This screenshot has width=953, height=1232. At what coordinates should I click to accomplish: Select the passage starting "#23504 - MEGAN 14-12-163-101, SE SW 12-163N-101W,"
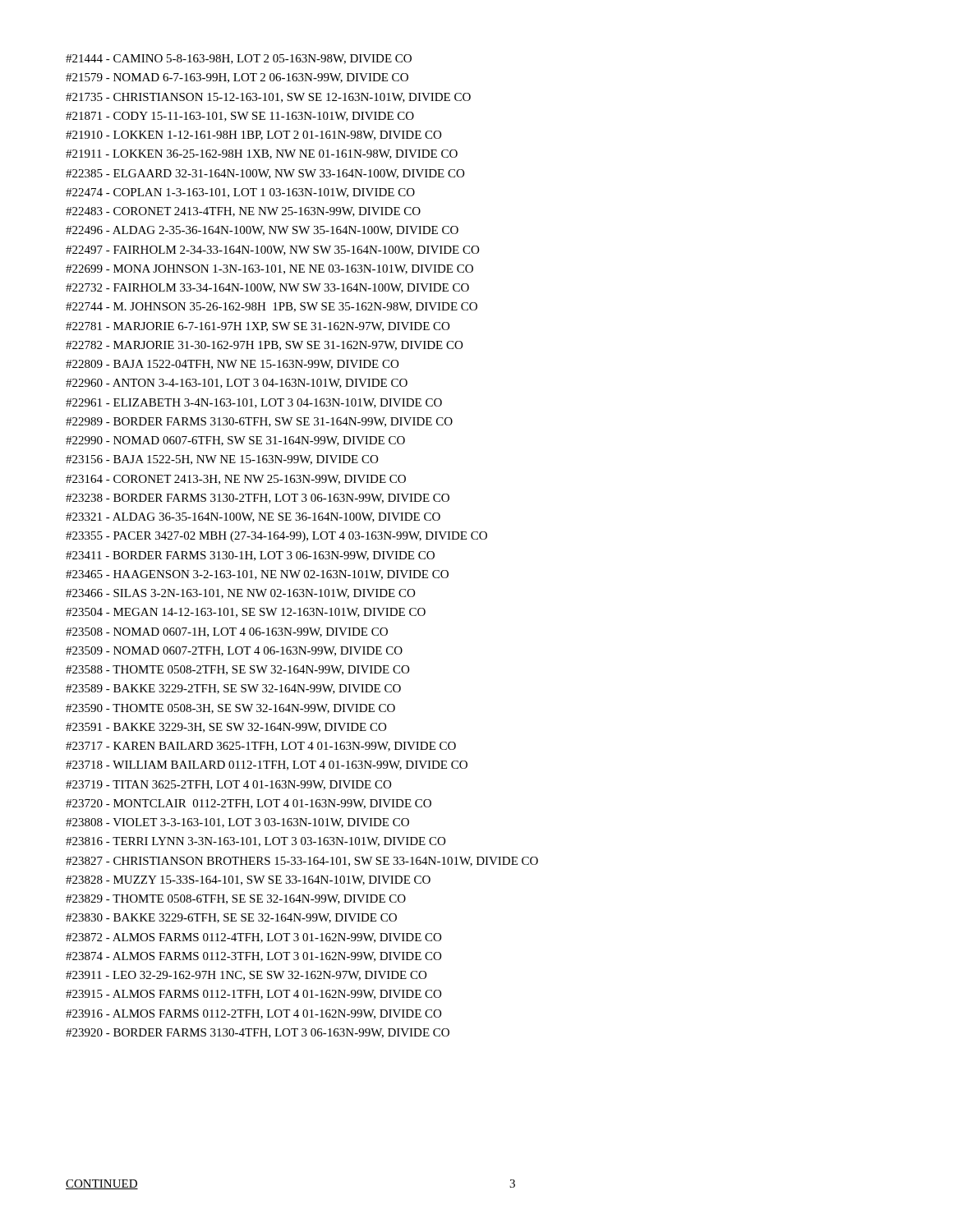click(x=246, y=613)
